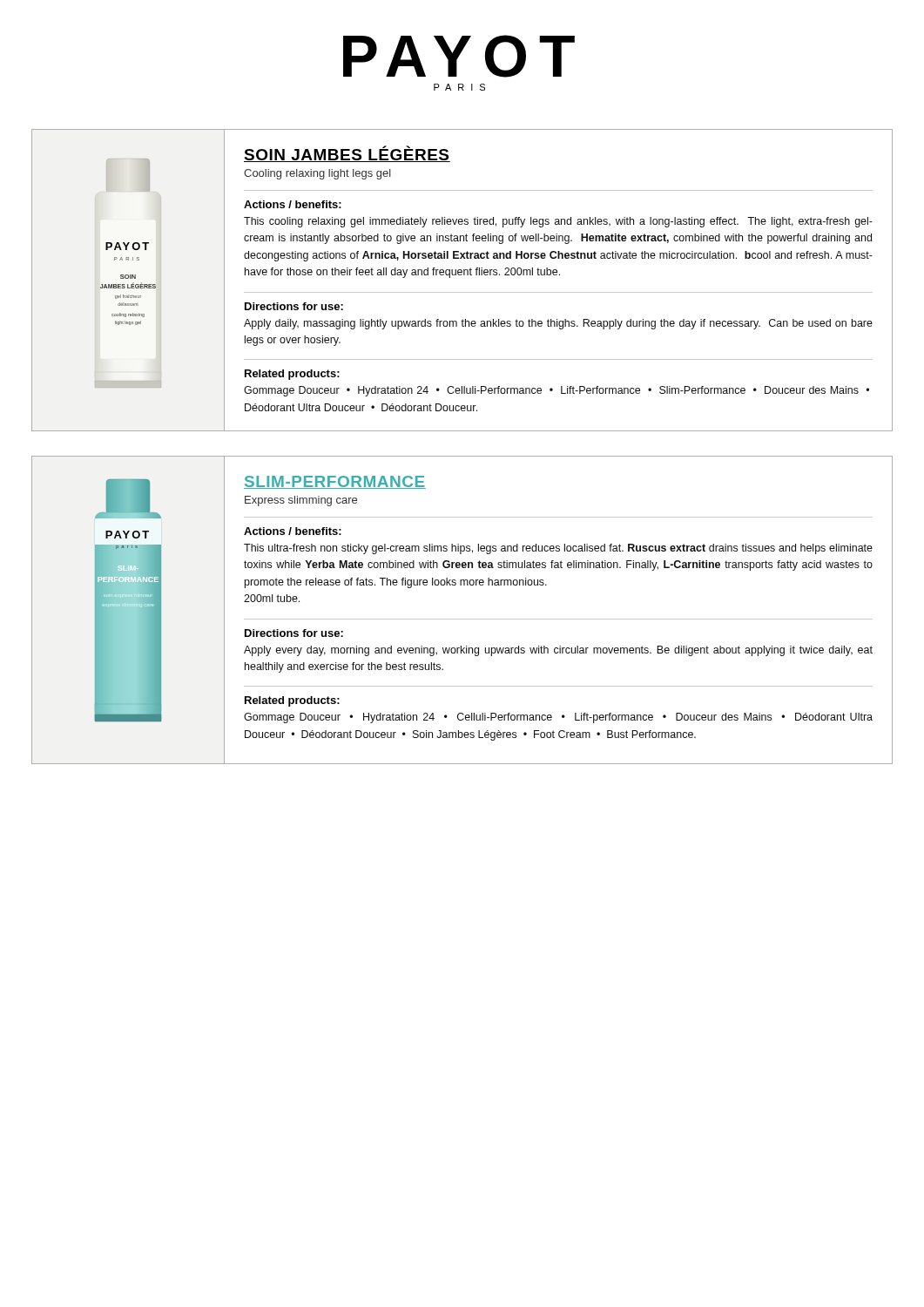This screenshot has width=924, height=1307.
Task: Locate the text block containing "This cooling relaxing gel immediately relieves tired, puffy"
Action: [x=558, y=247]
